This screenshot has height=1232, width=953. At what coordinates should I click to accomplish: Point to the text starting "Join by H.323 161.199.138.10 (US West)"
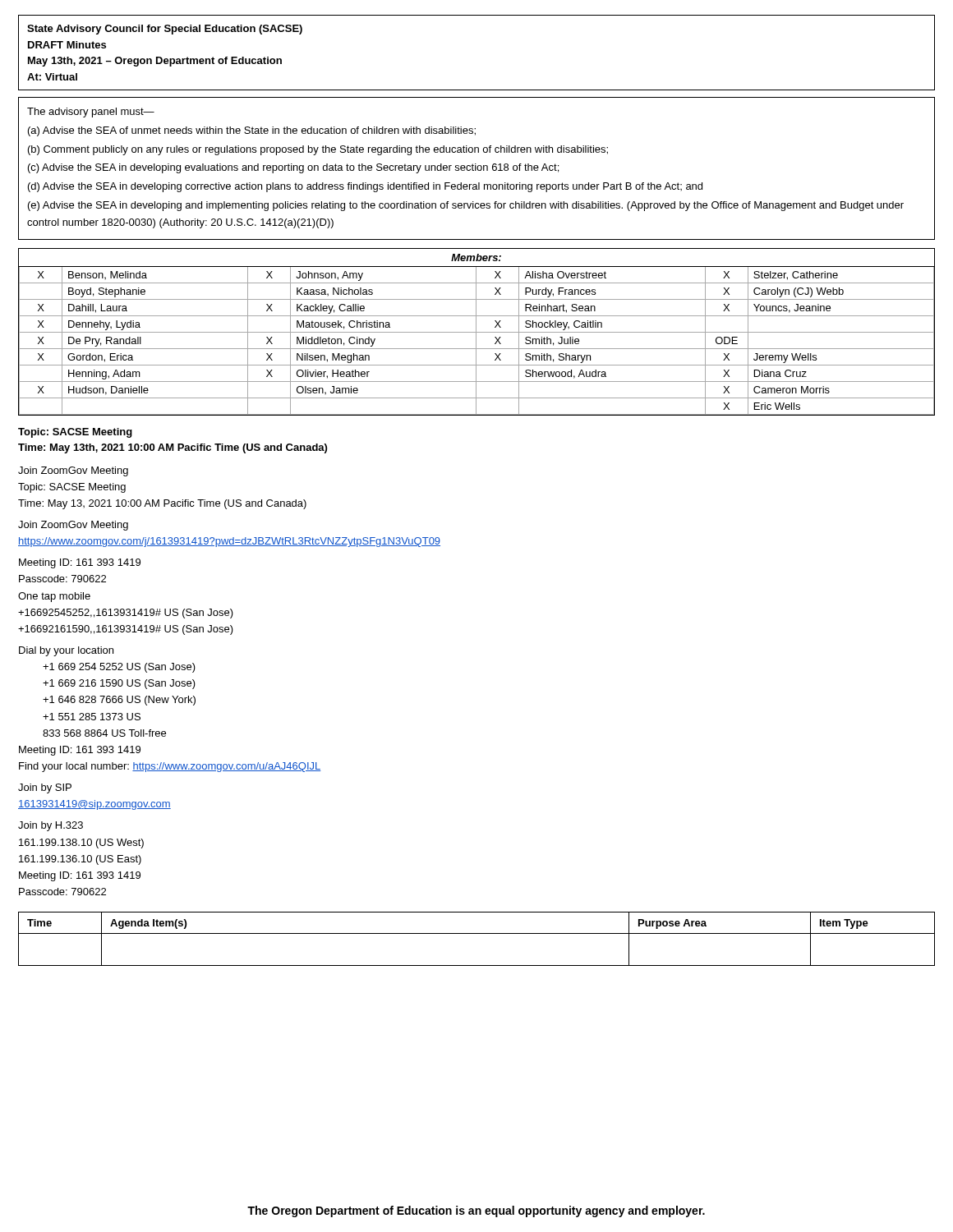tap(51, 826)
